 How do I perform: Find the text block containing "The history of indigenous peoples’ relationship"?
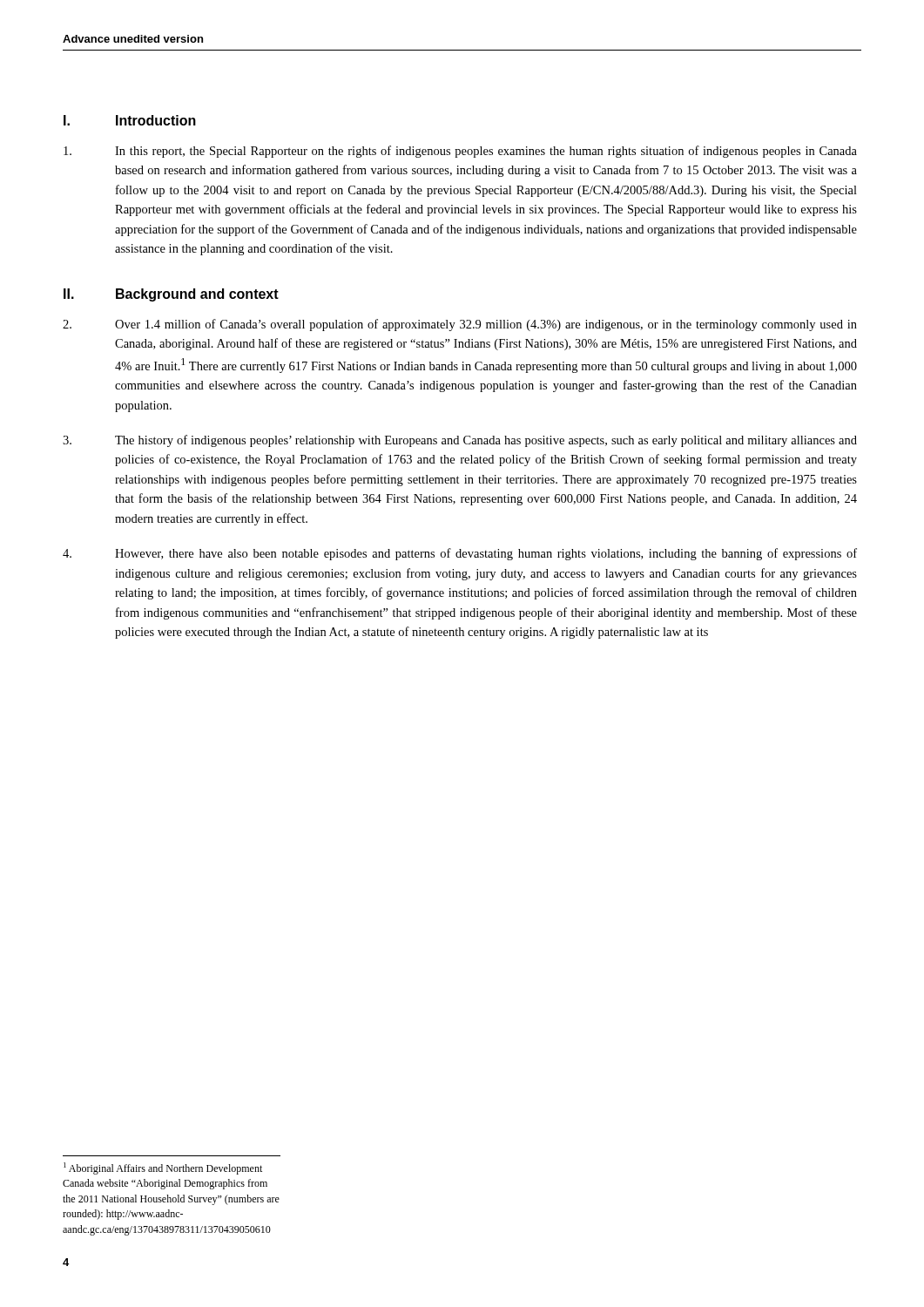tap(460, 479)
